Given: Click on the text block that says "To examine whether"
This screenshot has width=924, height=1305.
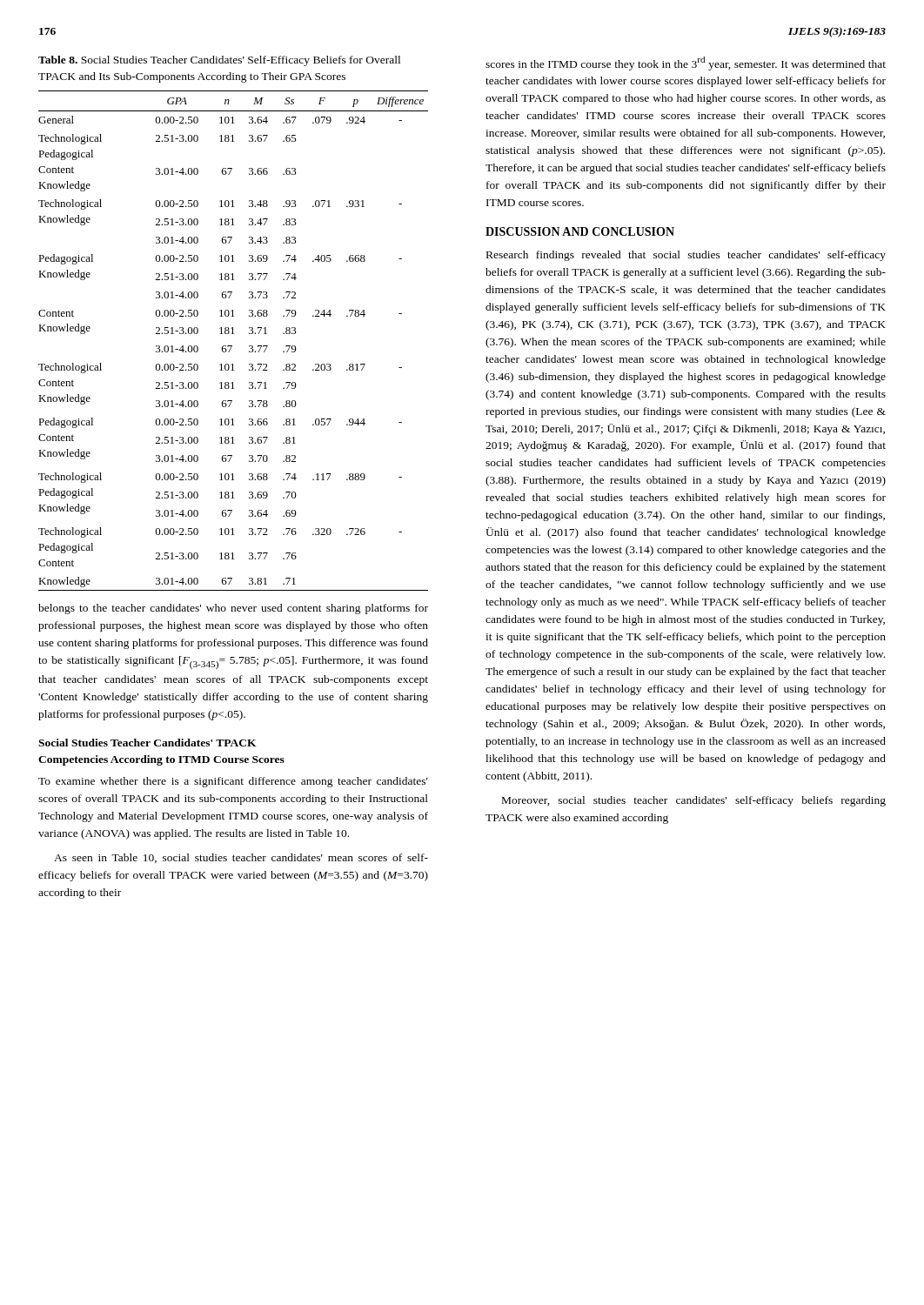Looking at the screenshot, I should (233, 837).
